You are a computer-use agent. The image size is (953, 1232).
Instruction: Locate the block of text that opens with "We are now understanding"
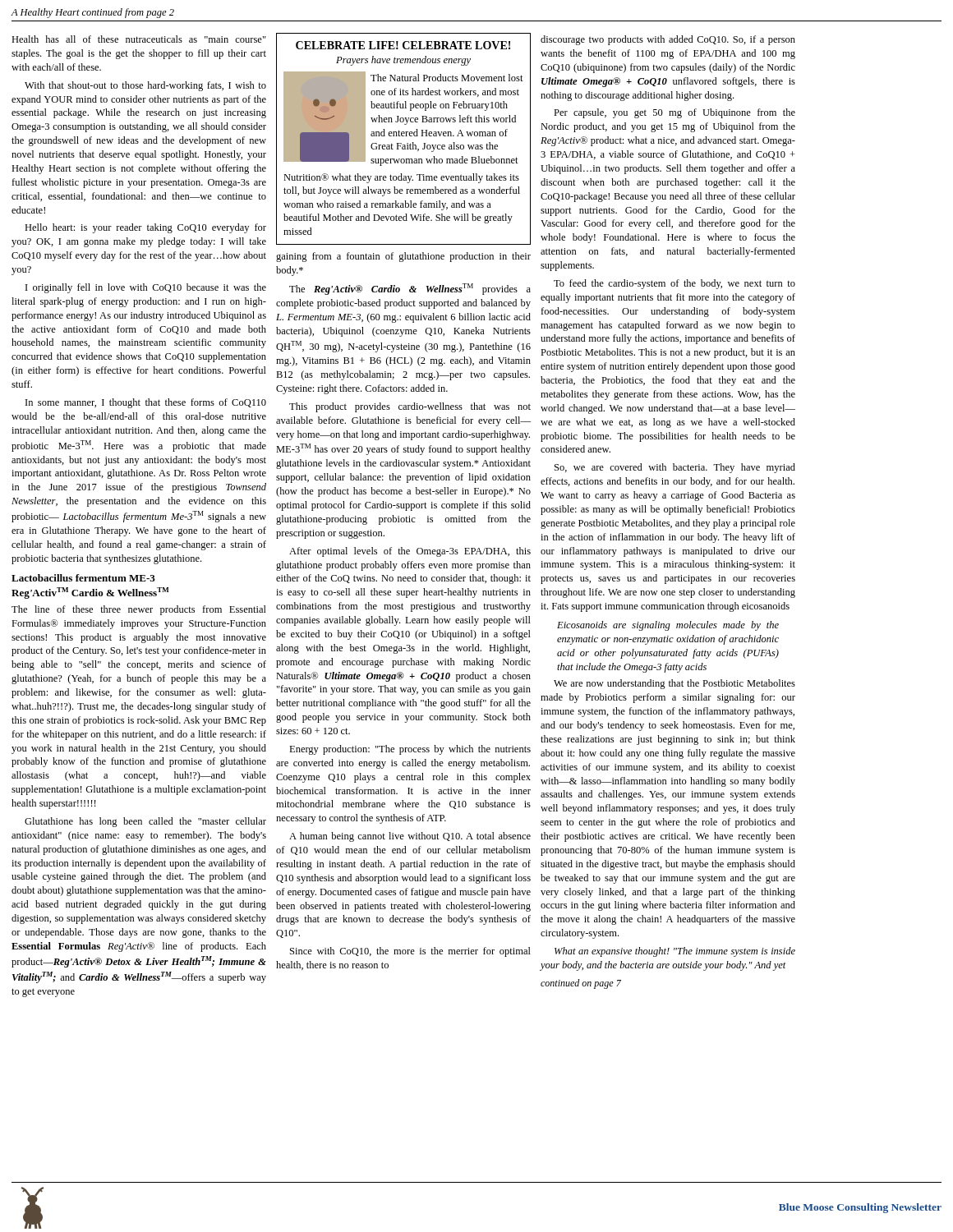pos(668,833)
